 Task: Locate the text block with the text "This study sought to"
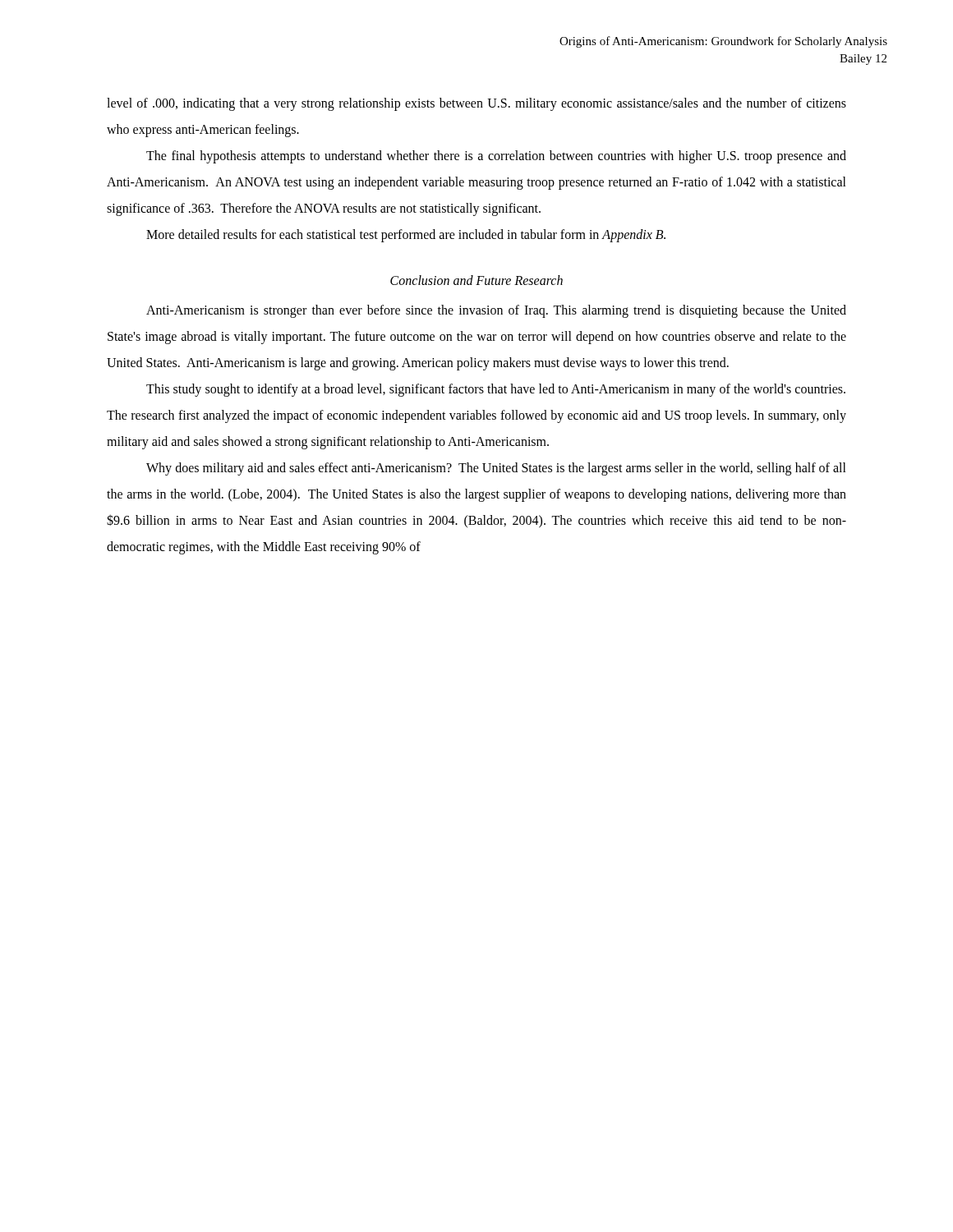[476, 415]
